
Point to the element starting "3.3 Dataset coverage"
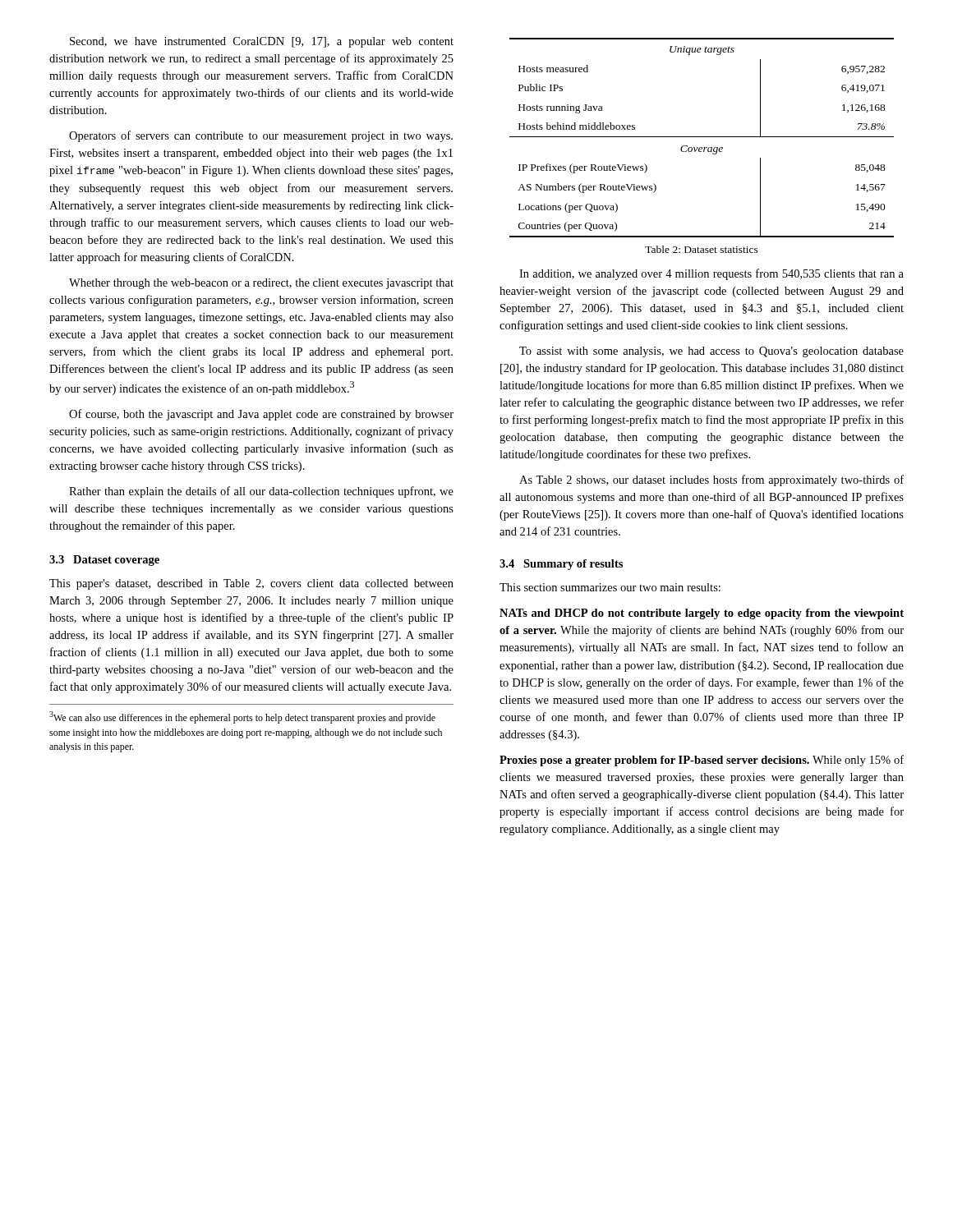tap(104, 559)
